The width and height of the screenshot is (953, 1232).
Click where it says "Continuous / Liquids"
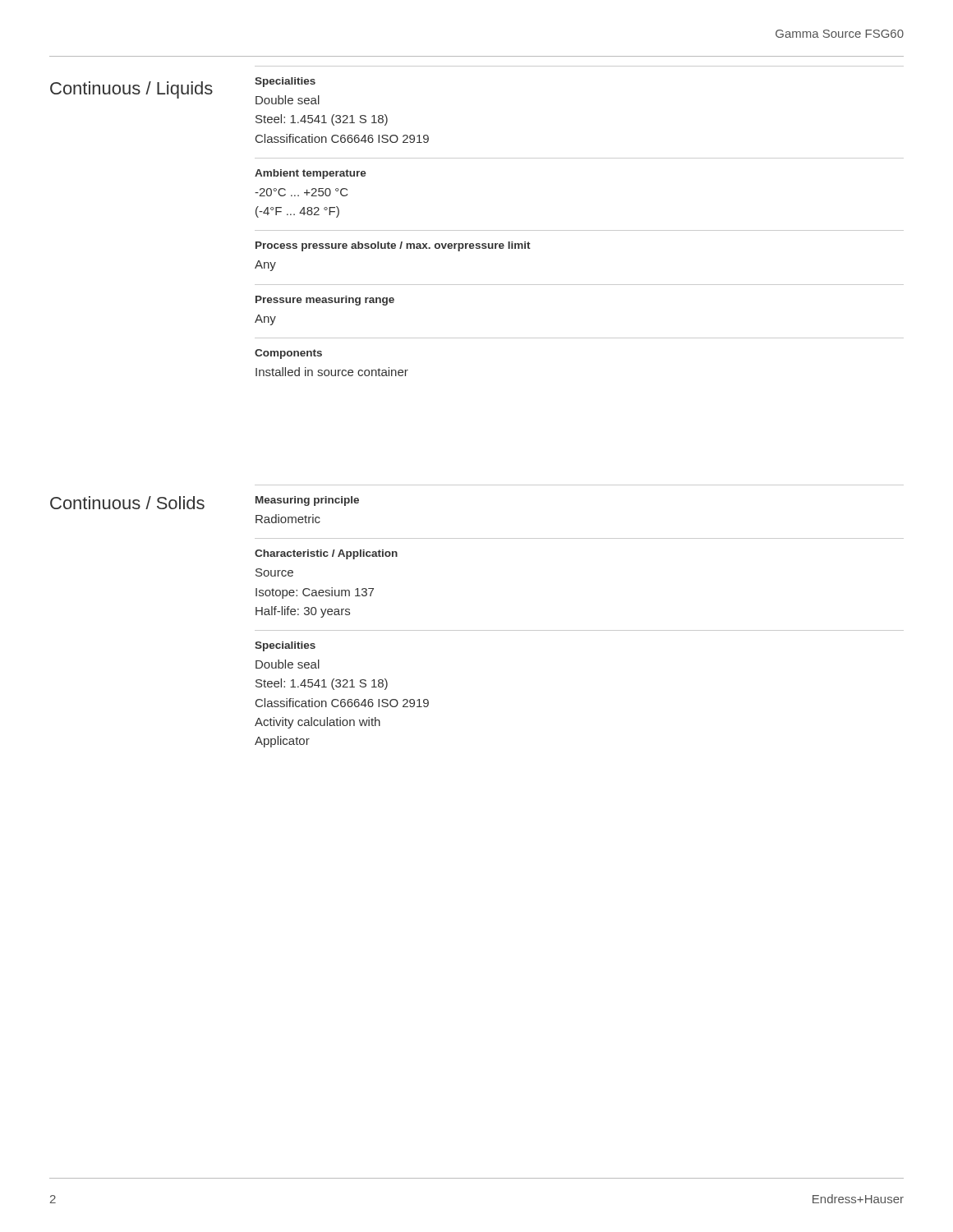pos(131,88)
